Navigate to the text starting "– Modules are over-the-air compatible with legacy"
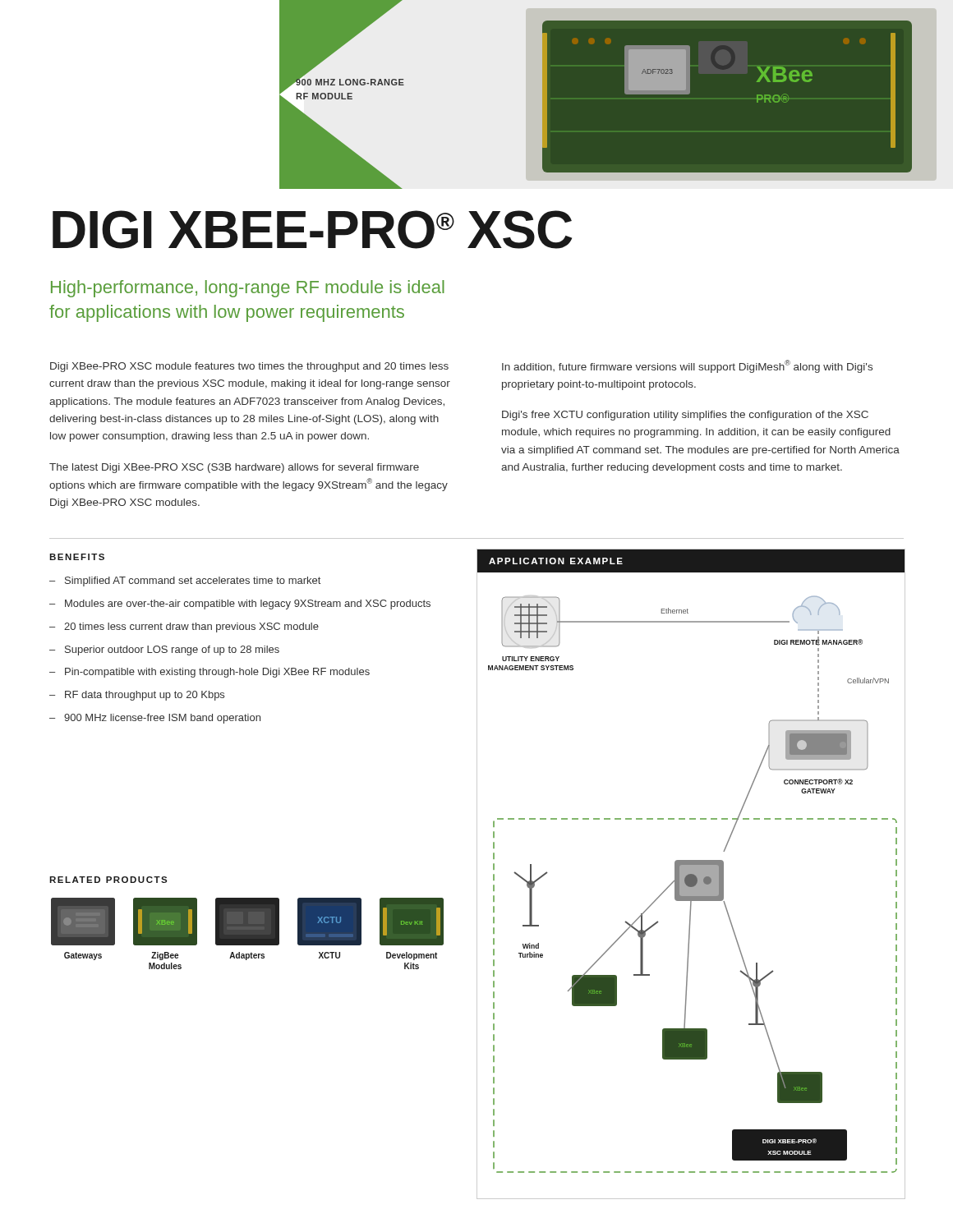This screenshot has width=953, height=1232. (240, 604)
